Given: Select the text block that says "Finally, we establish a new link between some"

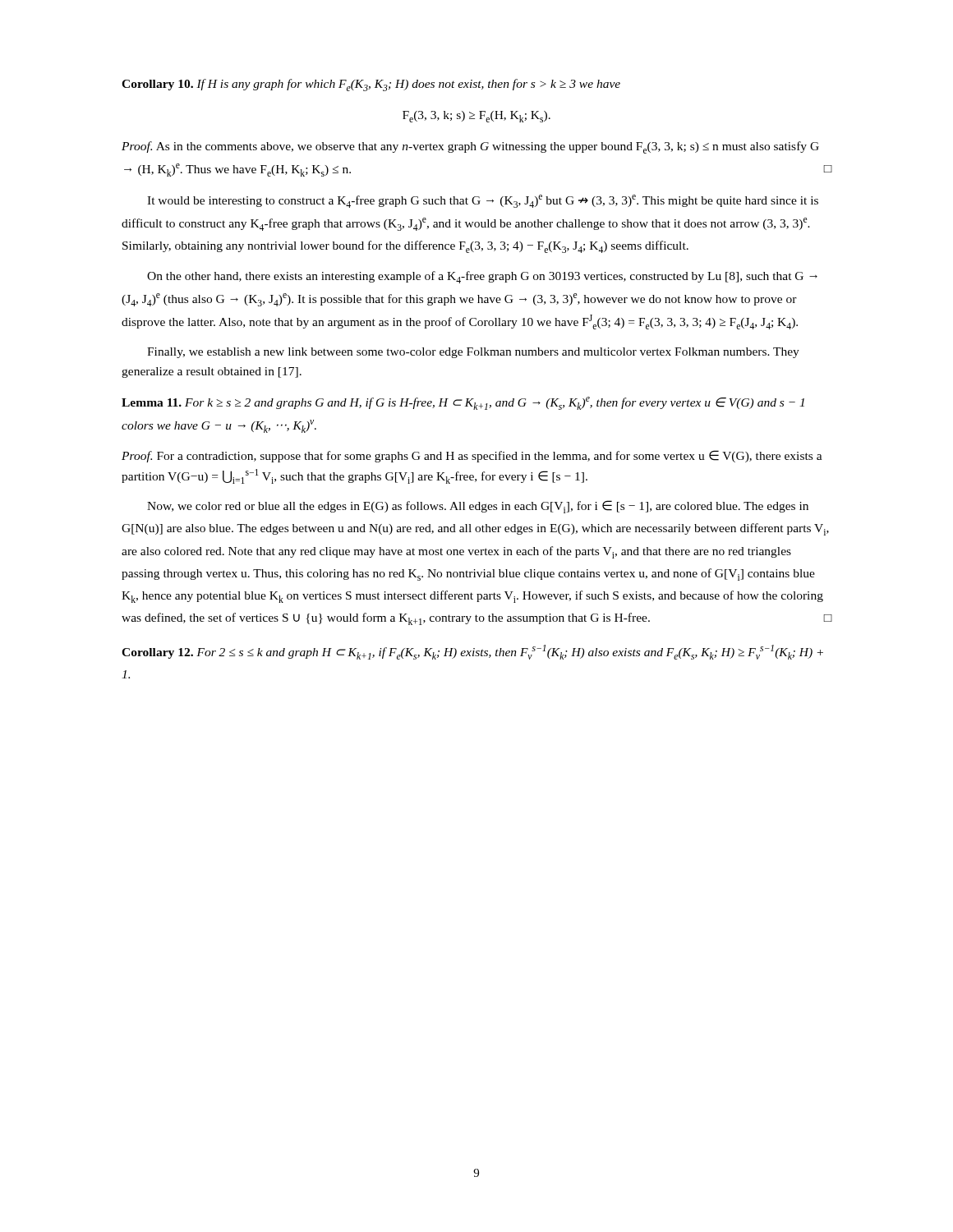Looking at the screenshot, I should click(x=476, y=362).
